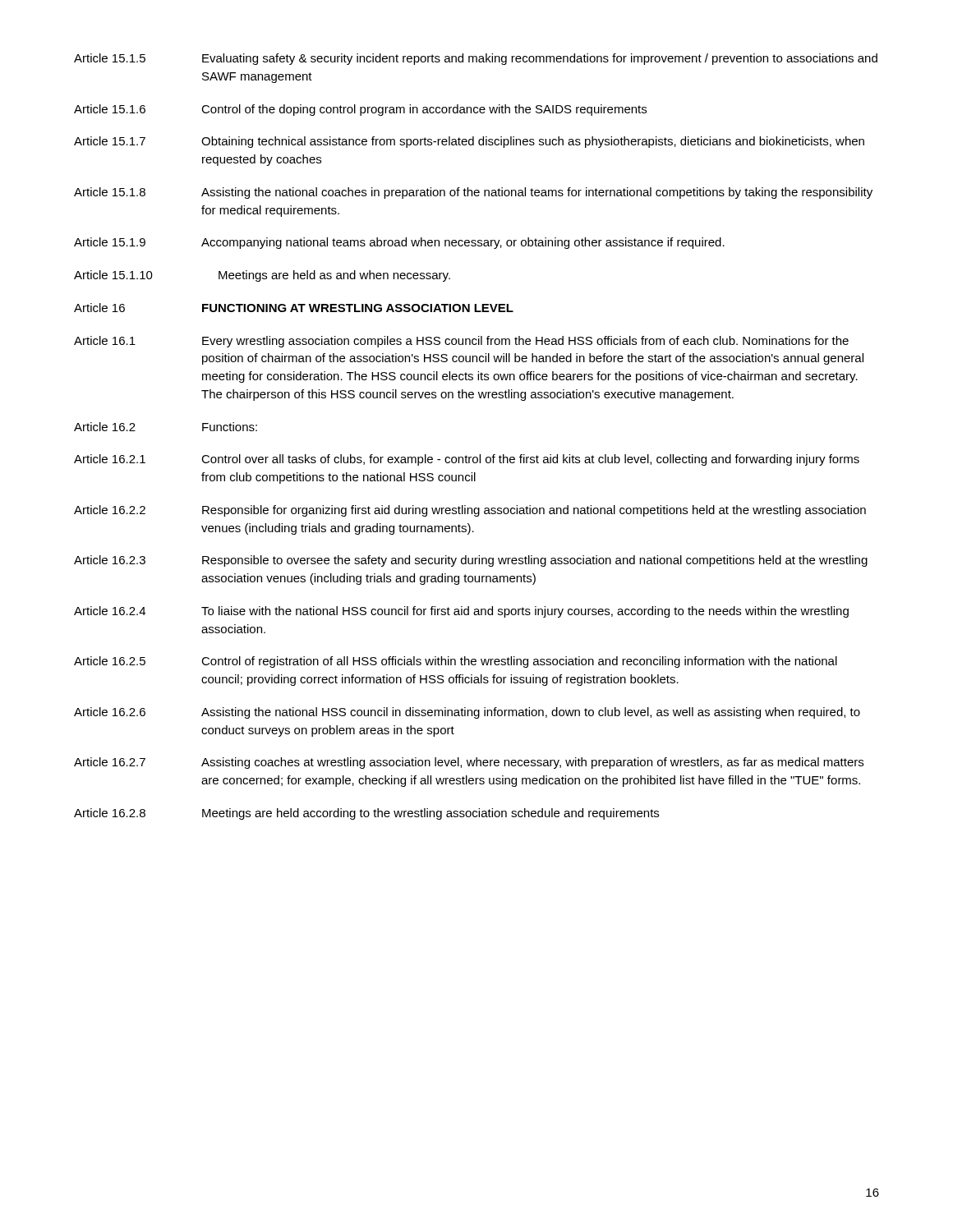This screenshot has height=1232, width=953.
Task: Find the text starting "Article 15.1.6 Control"
Action: pos(476,109)
